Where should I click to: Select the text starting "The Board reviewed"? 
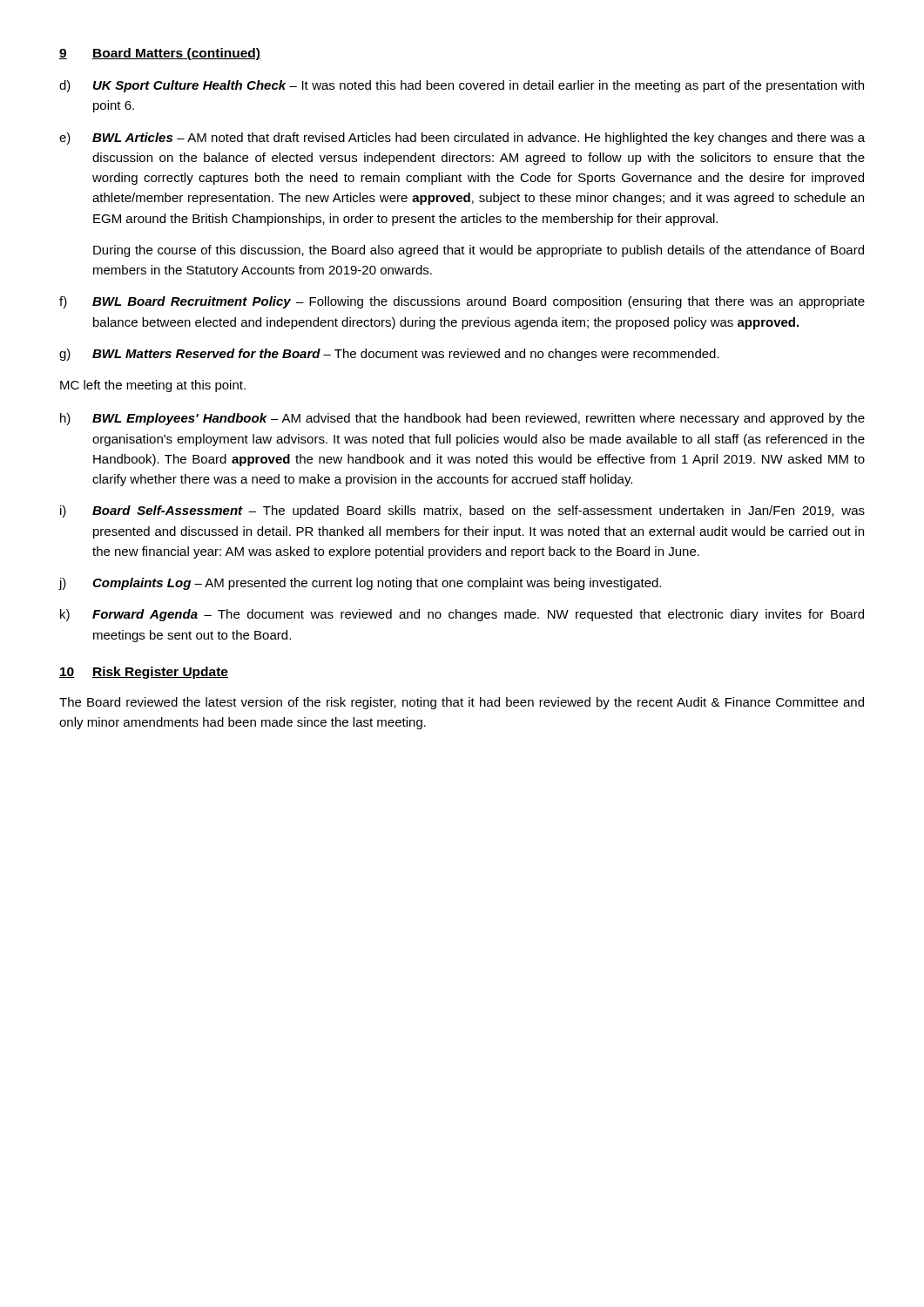click(462, 712)
